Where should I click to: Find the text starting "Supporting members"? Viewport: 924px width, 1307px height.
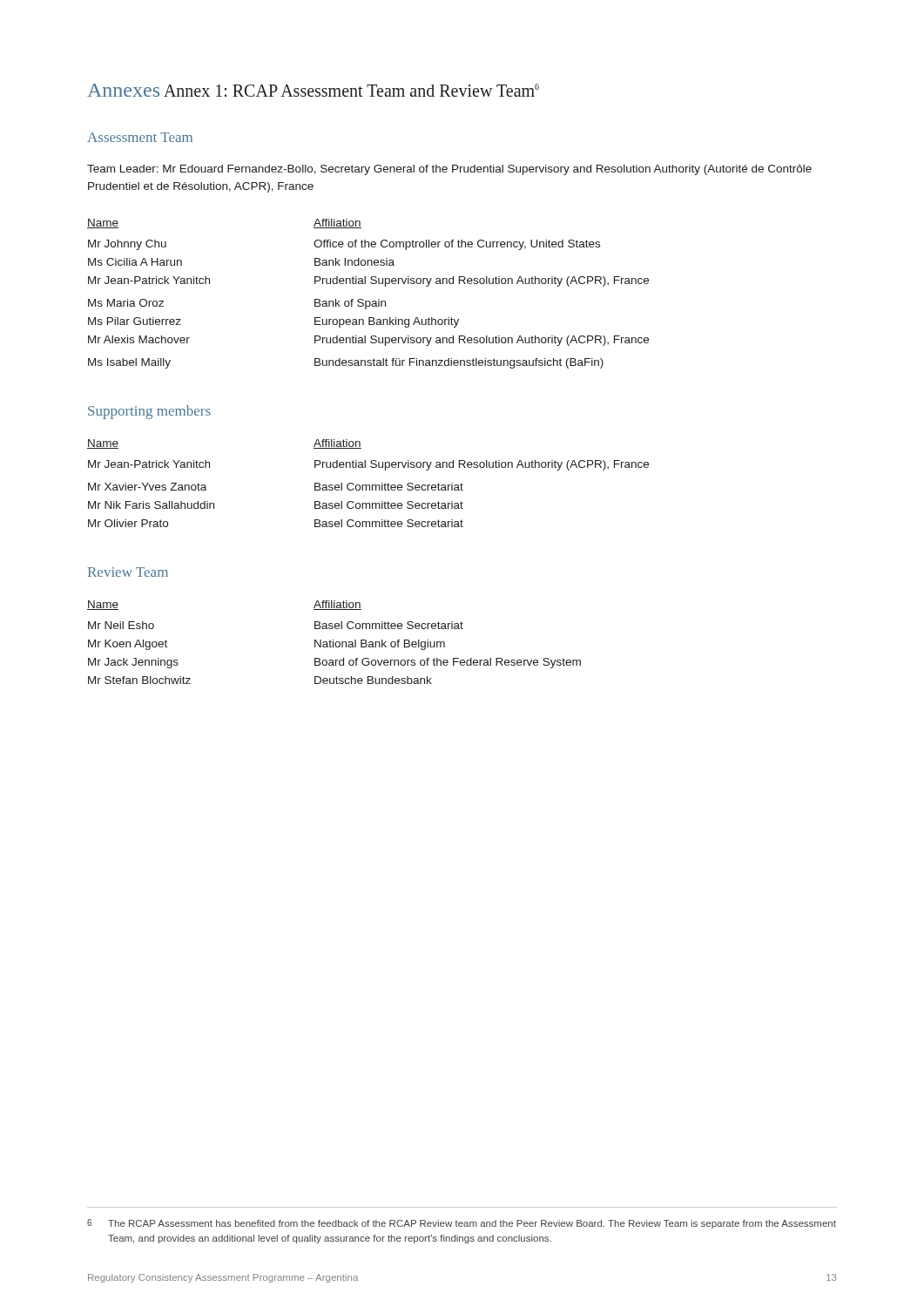tap(149, 410)
